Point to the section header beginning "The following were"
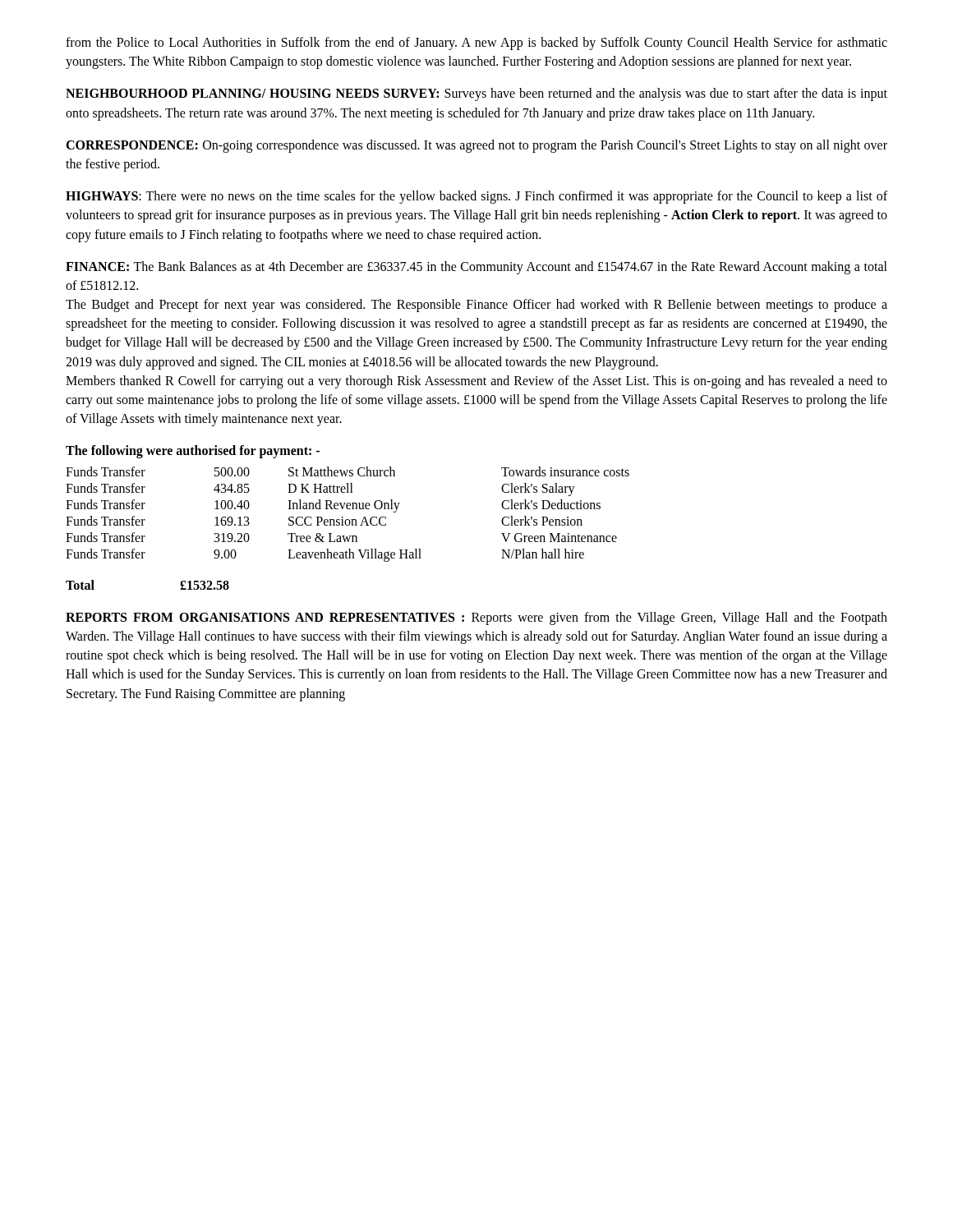The image size is (953, 1232). pos(193,451)
